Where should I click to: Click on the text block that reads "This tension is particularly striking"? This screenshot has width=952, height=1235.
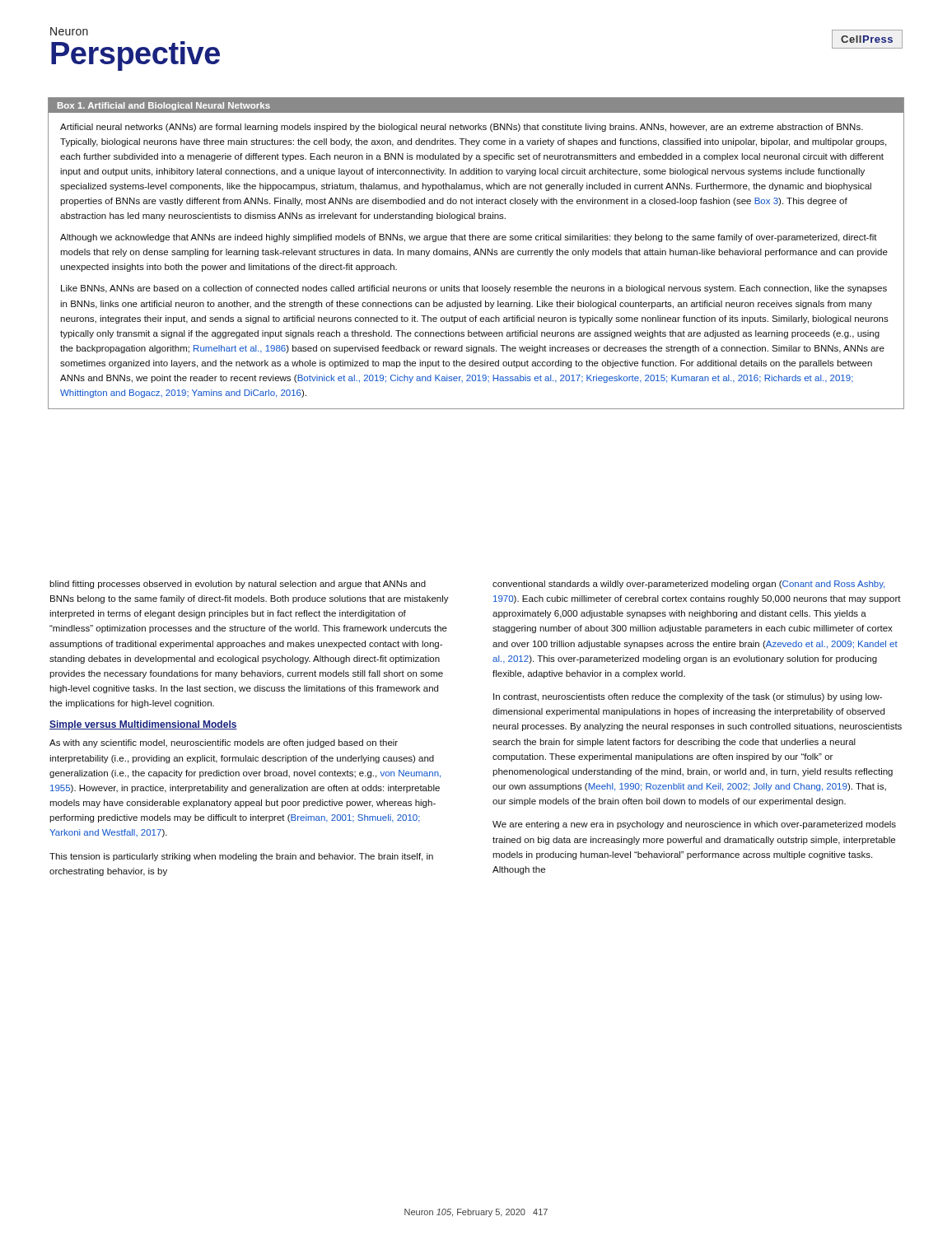241,863
